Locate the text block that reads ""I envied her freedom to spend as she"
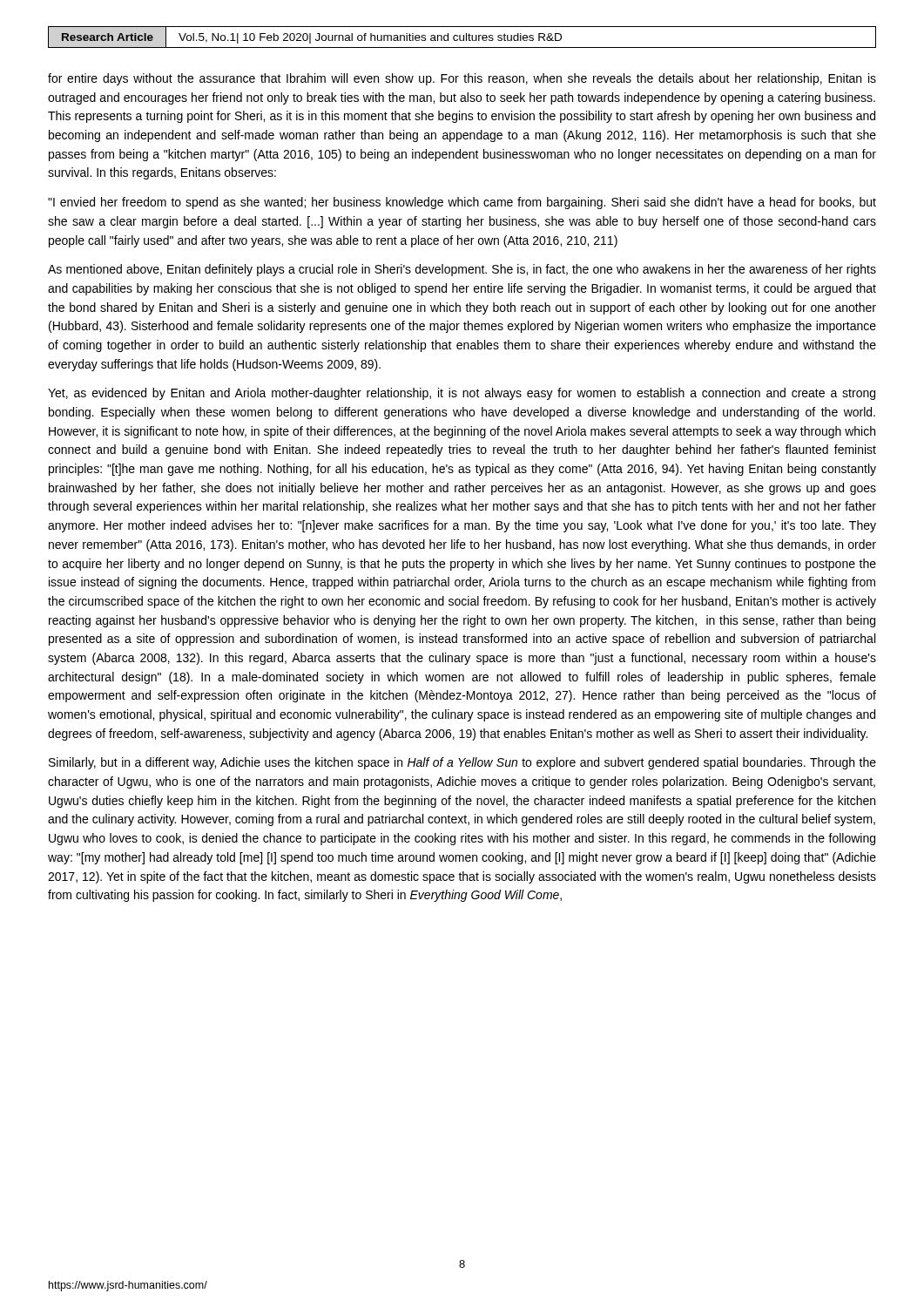 coord(462,221)
